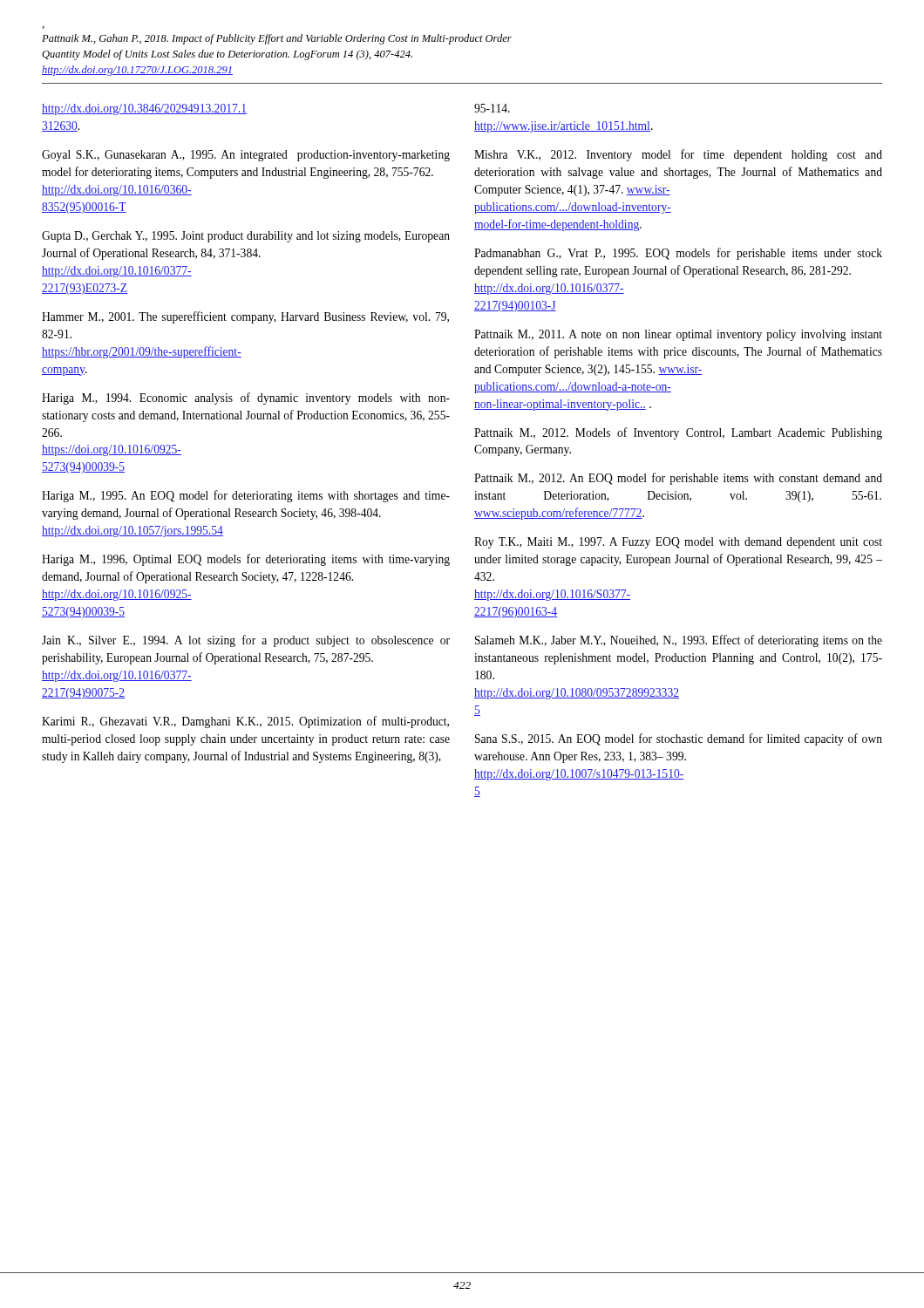
Task: Click the passage that begins "Hariga M., 1996, Optimal EOQ"
Action: click(x=246, y=586)
